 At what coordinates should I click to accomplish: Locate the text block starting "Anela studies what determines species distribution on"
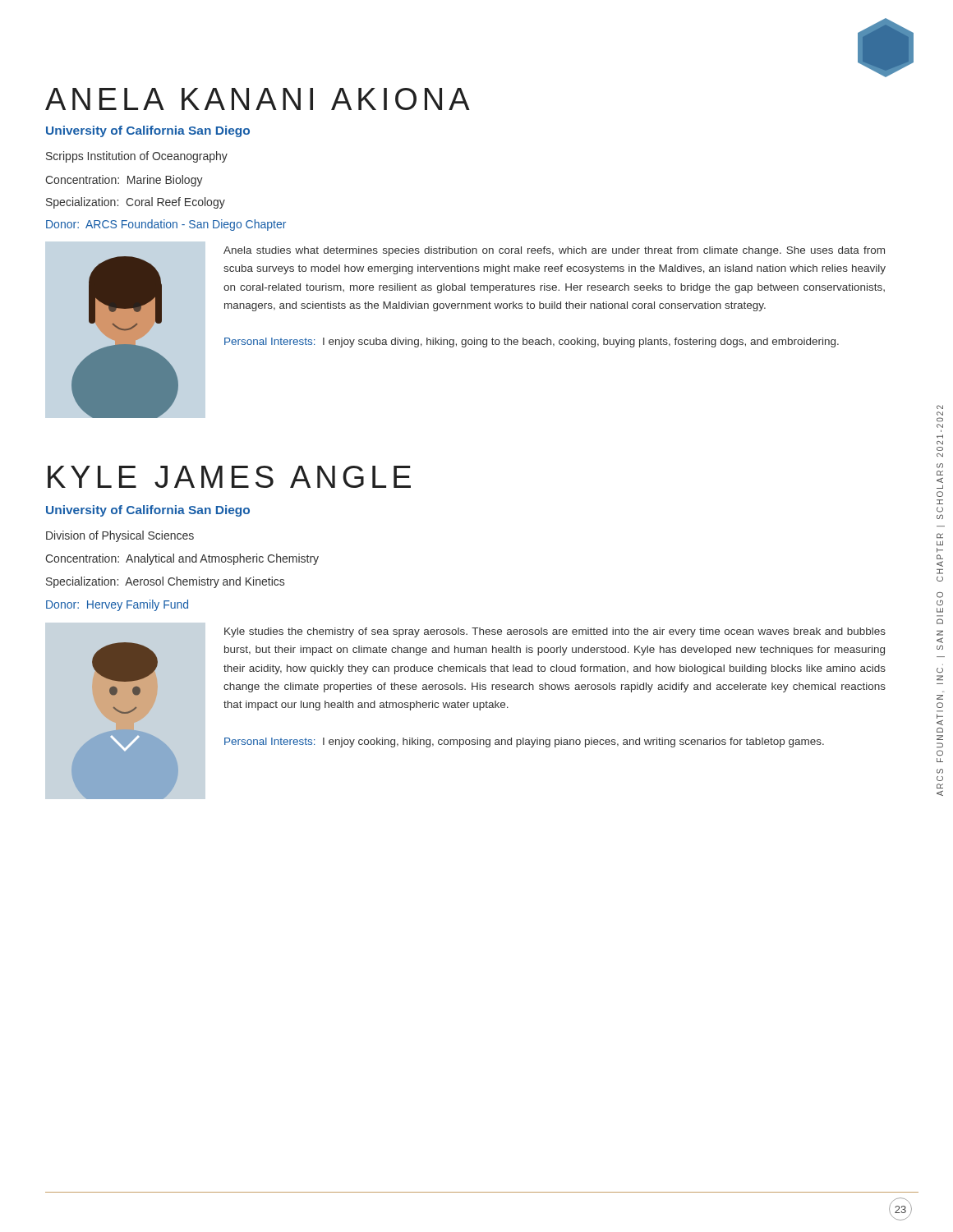pyautogui.click(x=555, y=296)
